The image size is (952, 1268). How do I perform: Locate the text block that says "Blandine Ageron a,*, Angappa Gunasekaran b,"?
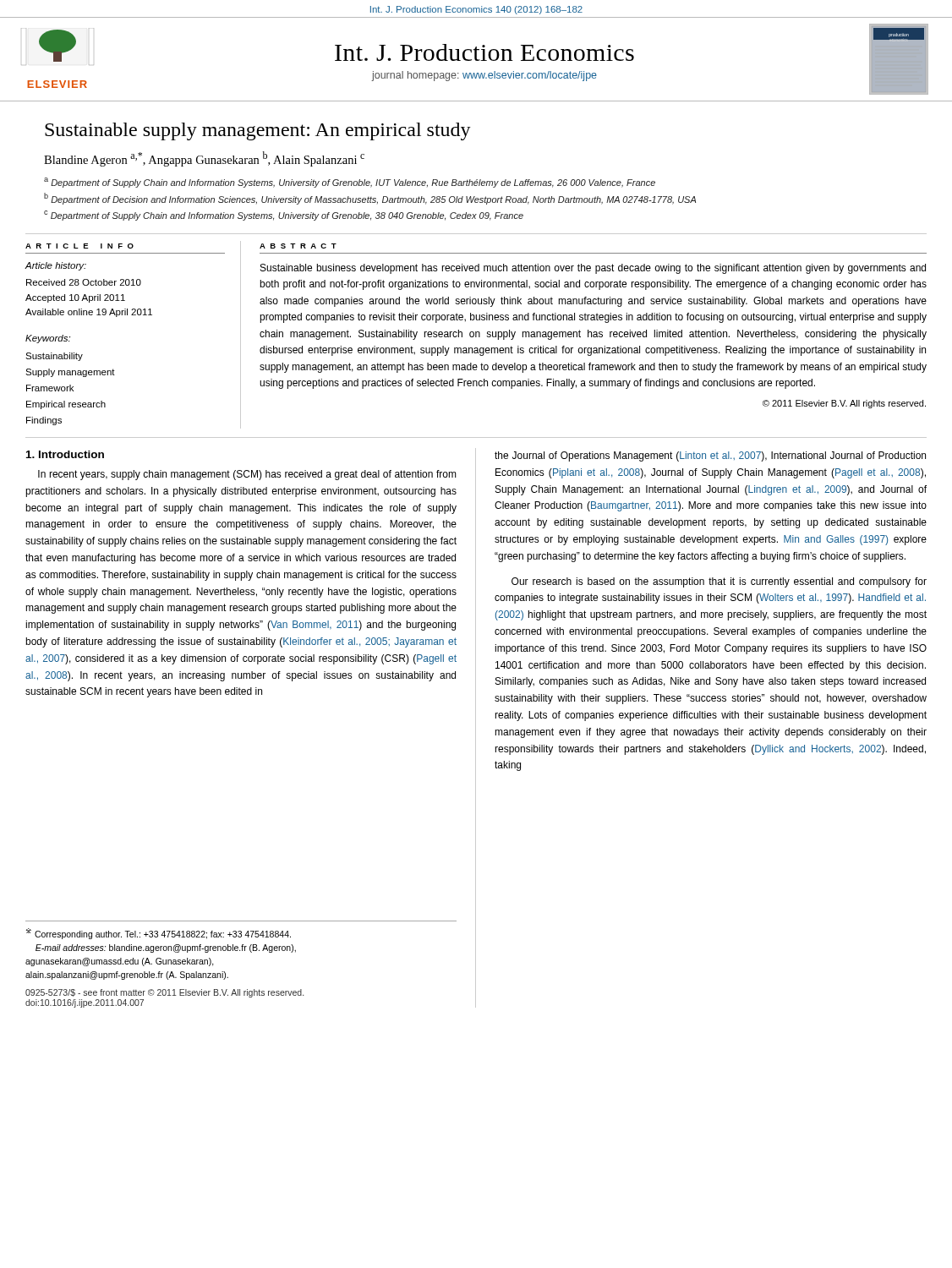pyautogui.click(x=204, y=158)
